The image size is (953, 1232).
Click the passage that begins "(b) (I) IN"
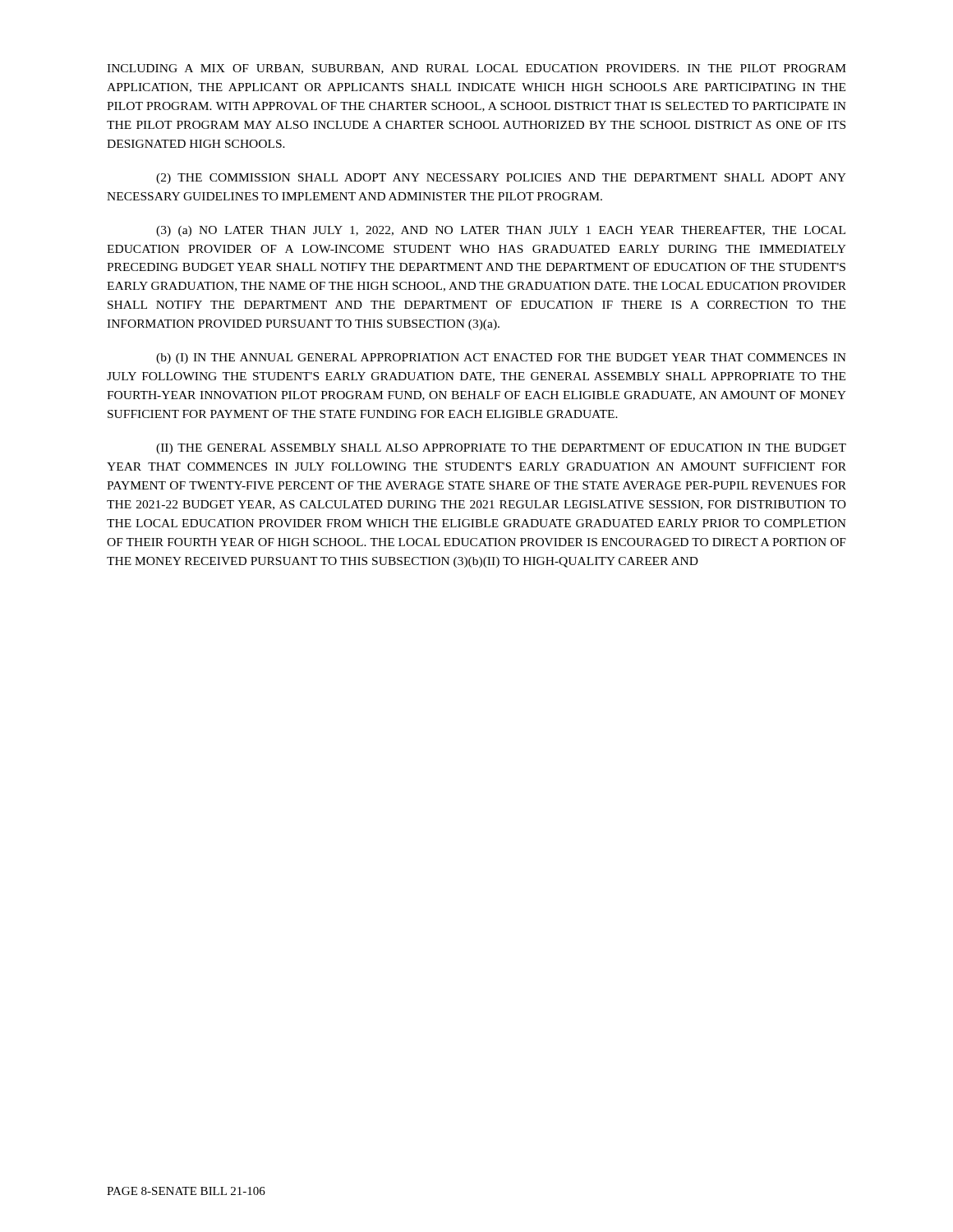click(476, 385)
